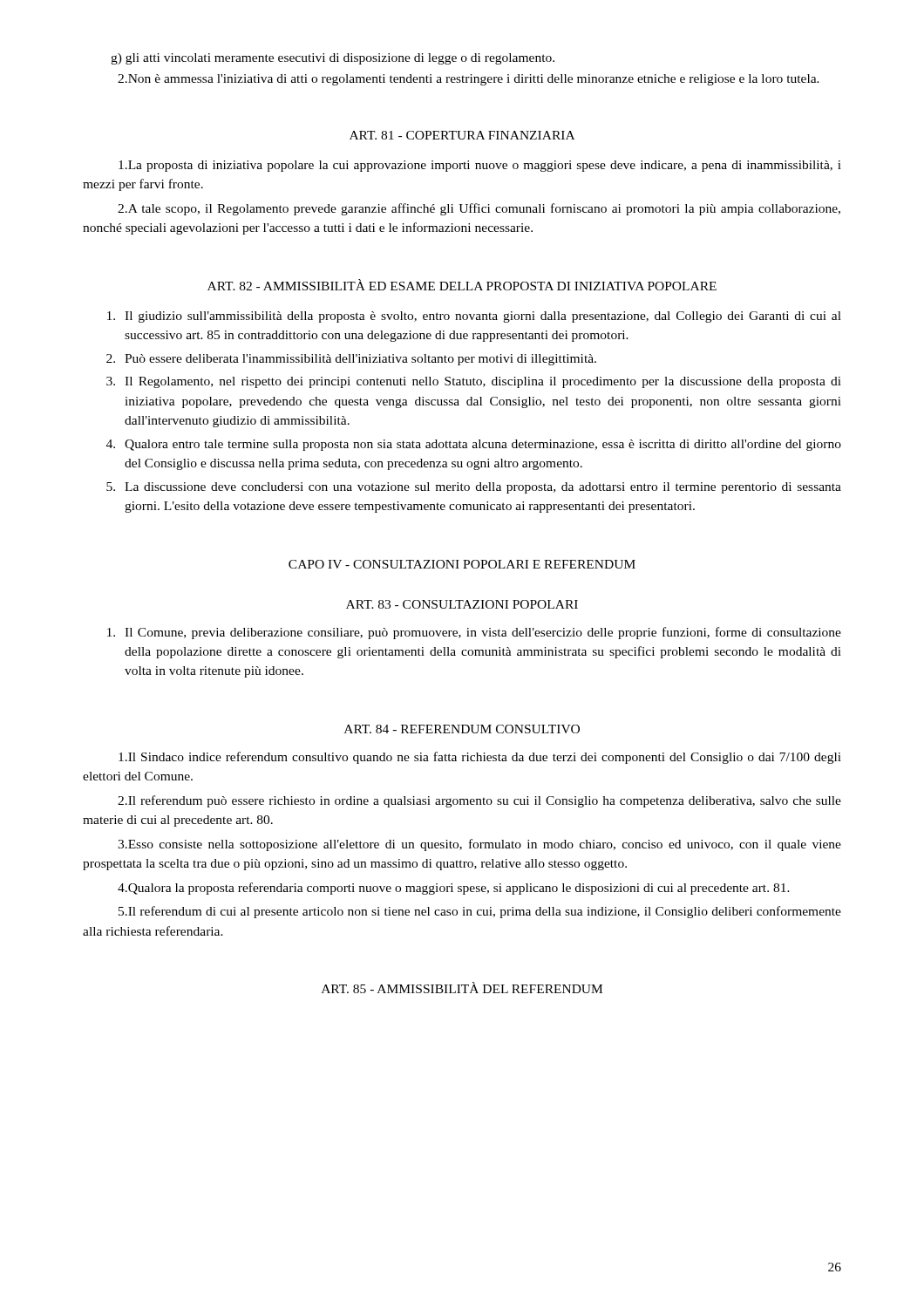Locate the text block that reads "Qualora entro tale termine"
Screen dimensions: 1308x924
462,454
